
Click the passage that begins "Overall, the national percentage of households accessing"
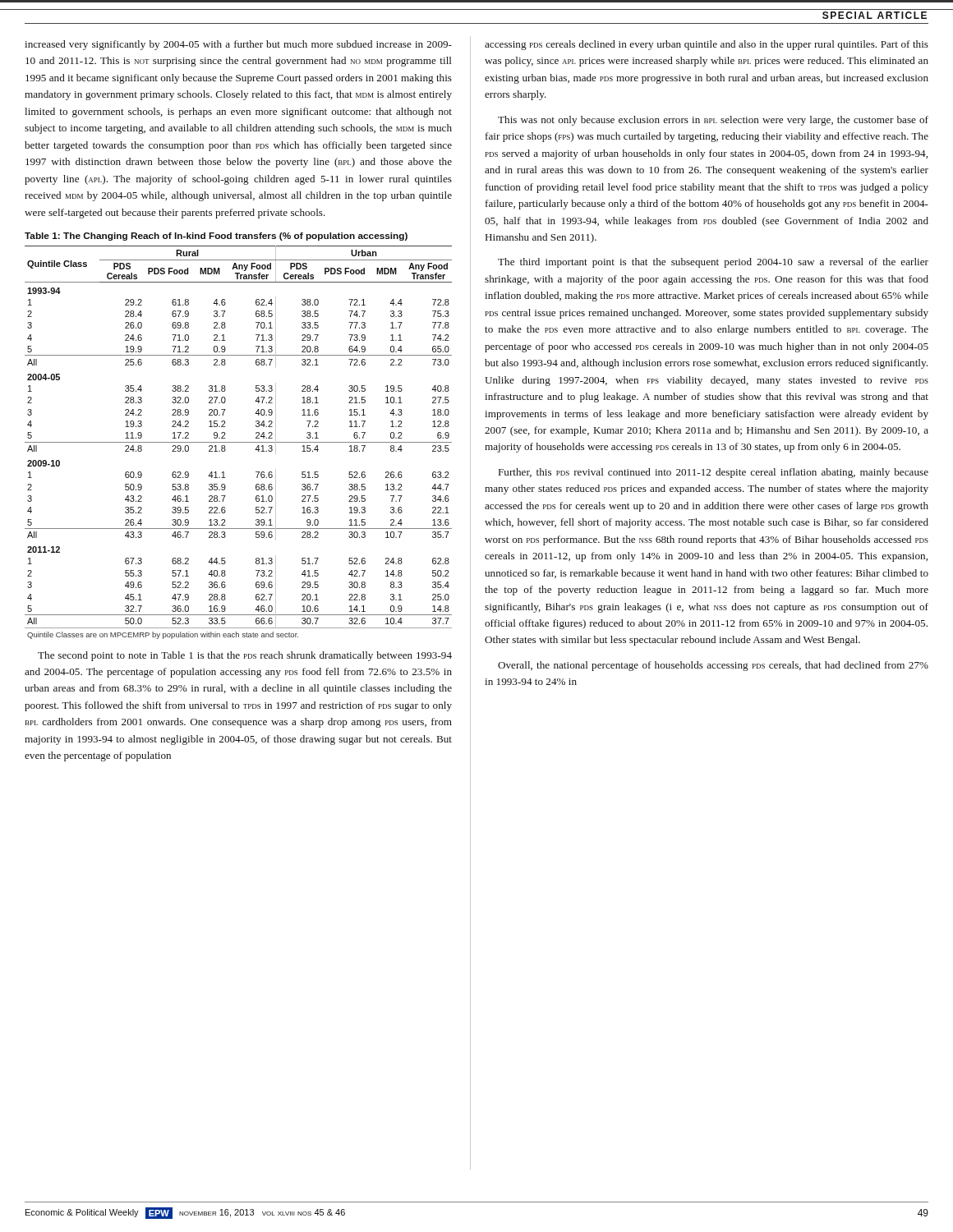[x=707, y=674]
